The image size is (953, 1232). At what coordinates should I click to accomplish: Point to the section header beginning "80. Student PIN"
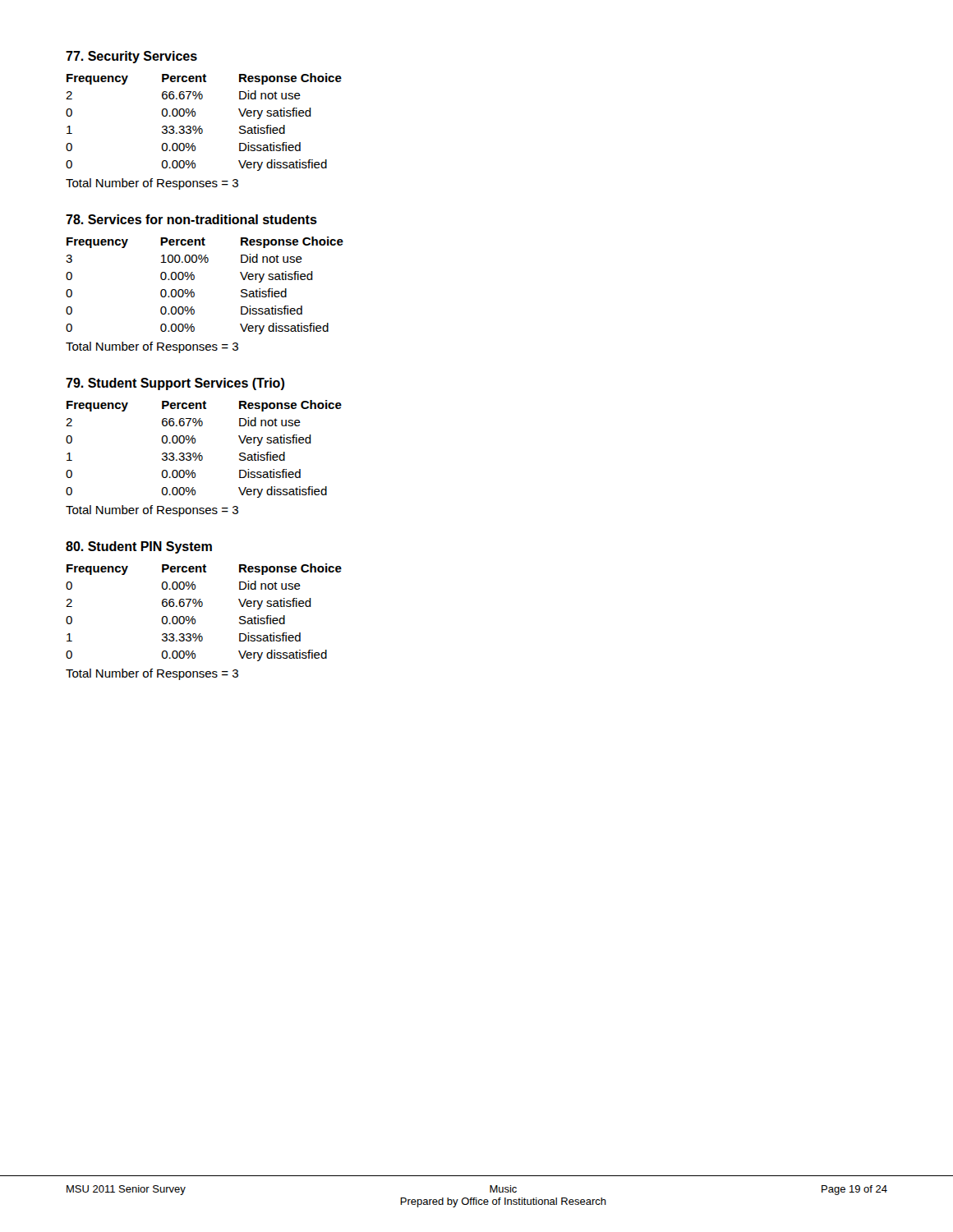[x=139, y=547]
